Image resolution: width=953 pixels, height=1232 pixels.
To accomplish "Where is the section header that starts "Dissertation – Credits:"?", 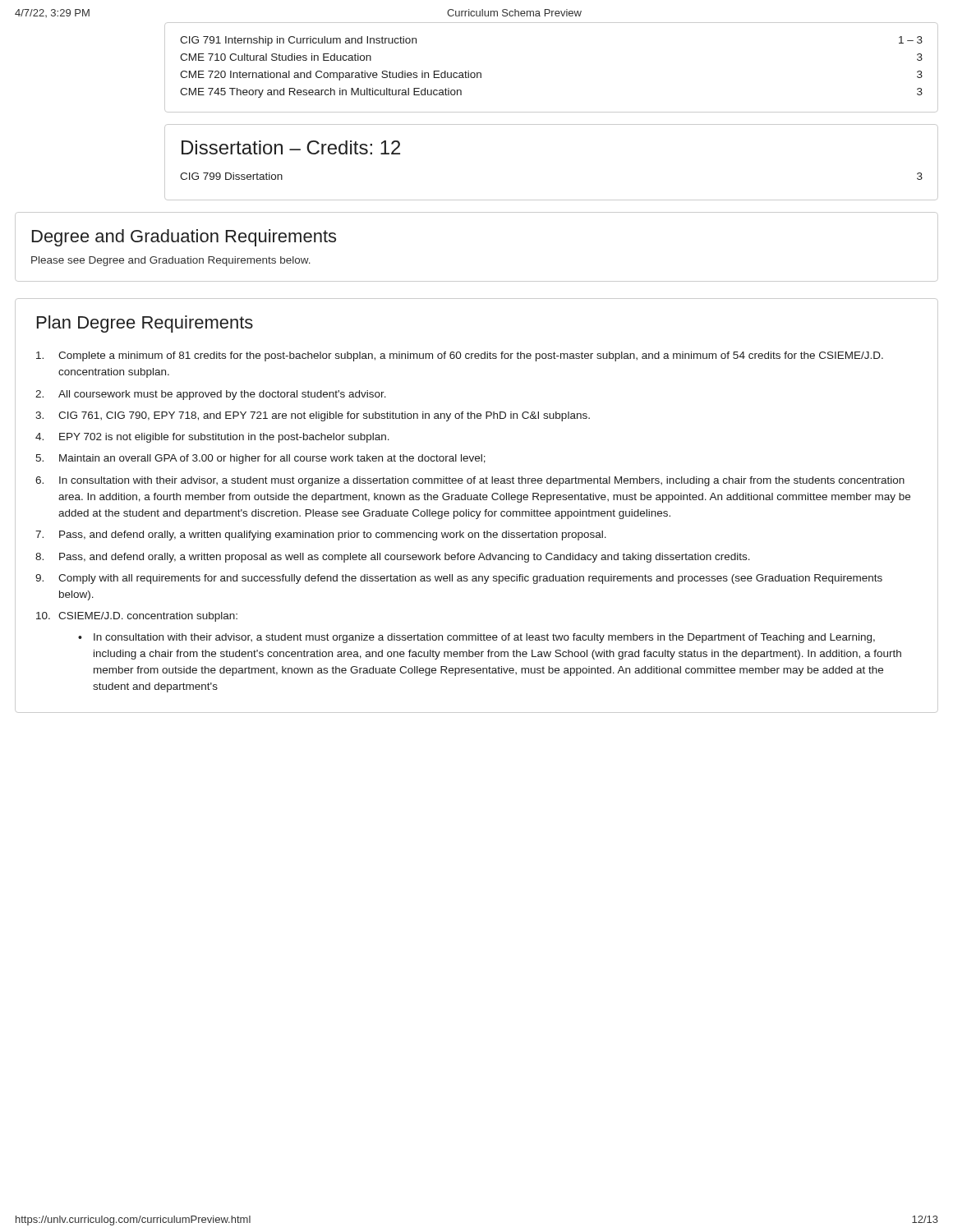I will click(291, 147).
